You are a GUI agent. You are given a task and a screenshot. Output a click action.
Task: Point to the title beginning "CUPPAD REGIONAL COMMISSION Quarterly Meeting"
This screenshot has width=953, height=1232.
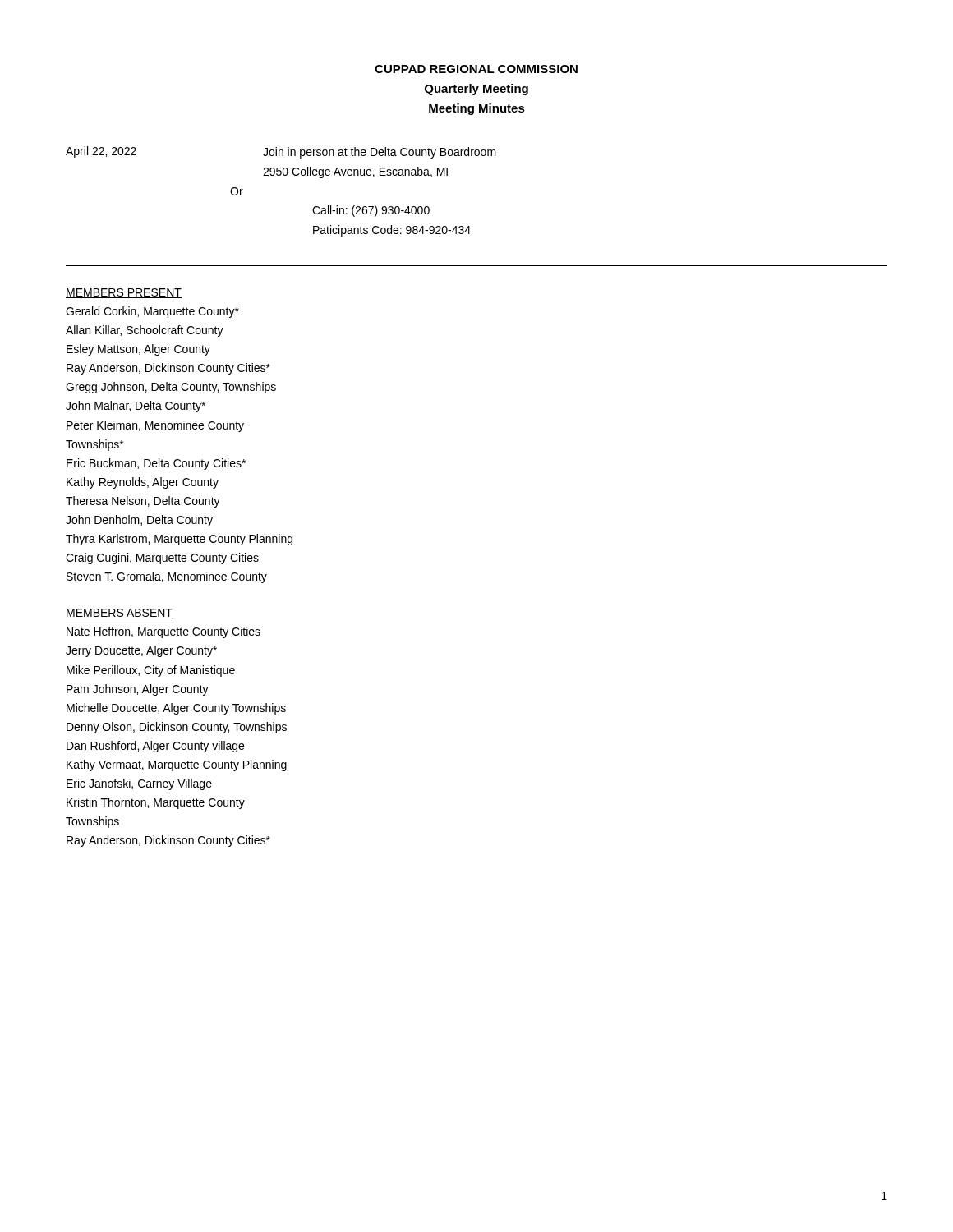476,89
